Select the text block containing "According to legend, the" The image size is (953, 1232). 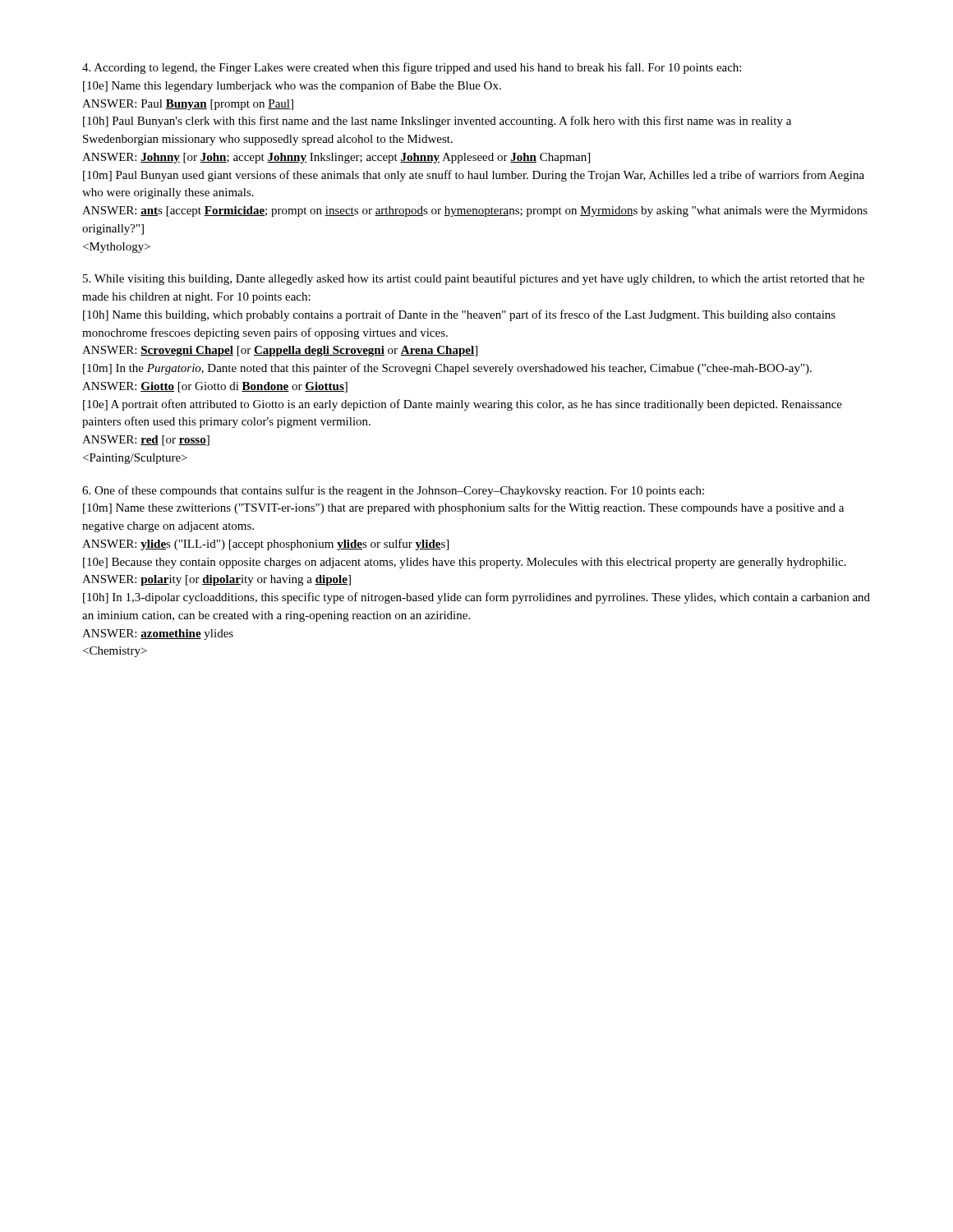412,67
